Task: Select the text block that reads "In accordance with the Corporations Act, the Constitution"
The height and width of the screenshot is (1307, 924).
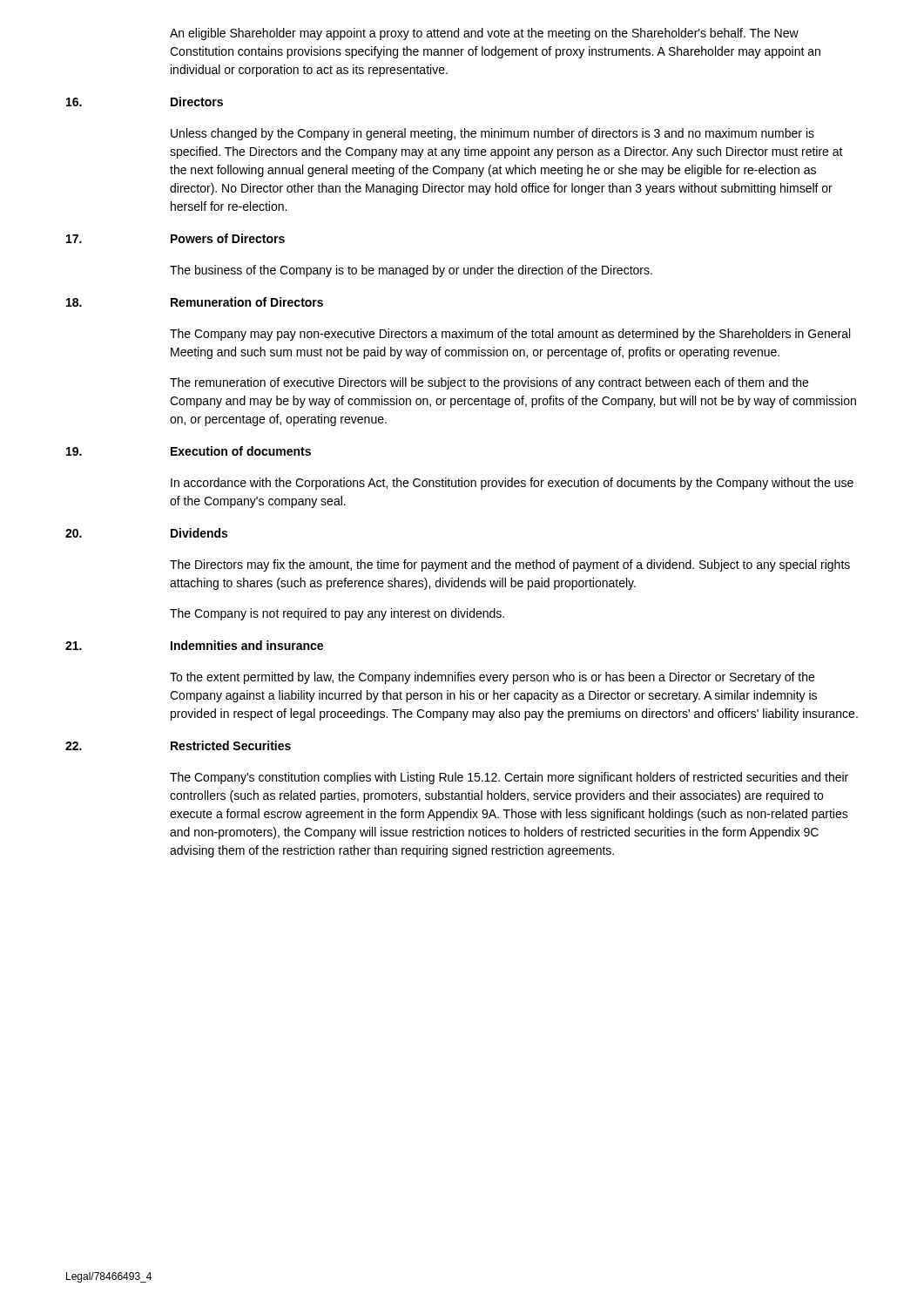Action: coord(462,492)
